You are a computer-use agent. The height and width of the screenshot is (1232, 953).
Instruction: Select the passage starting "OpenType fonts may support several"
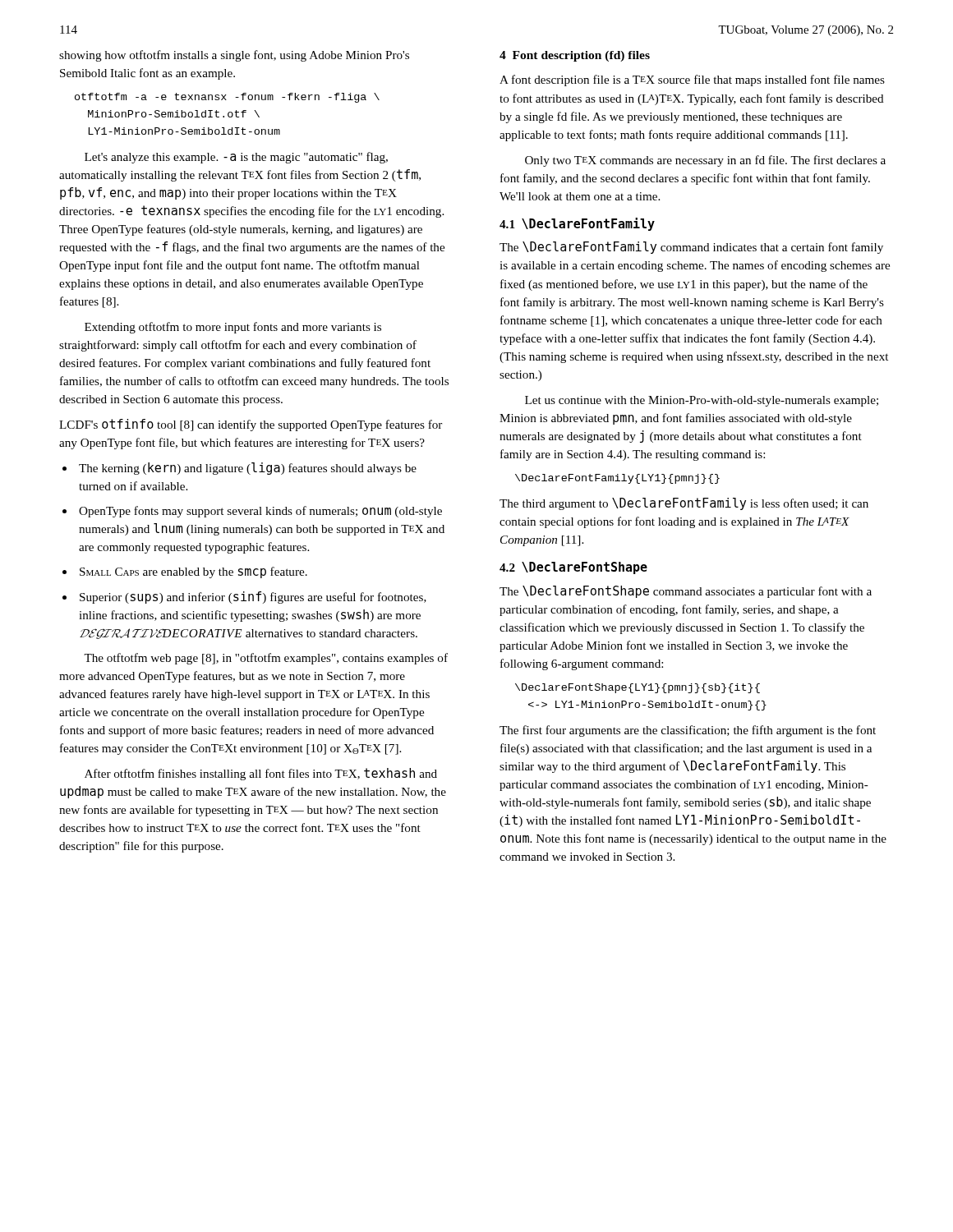tap(263, 529)
